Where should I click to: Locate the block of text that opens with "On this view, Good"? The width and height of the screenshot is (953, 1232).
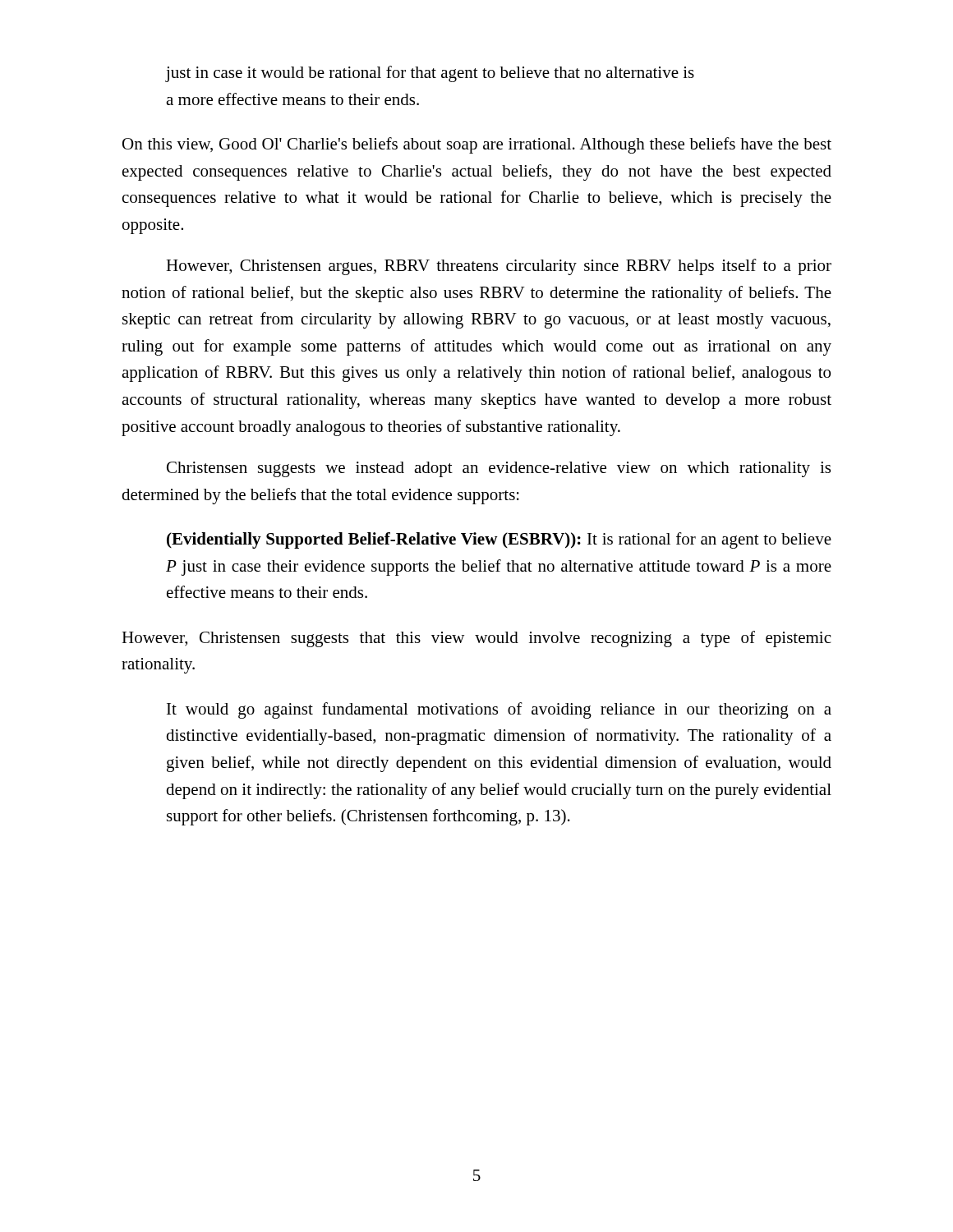pyautogui.click(x=476, y=184)
